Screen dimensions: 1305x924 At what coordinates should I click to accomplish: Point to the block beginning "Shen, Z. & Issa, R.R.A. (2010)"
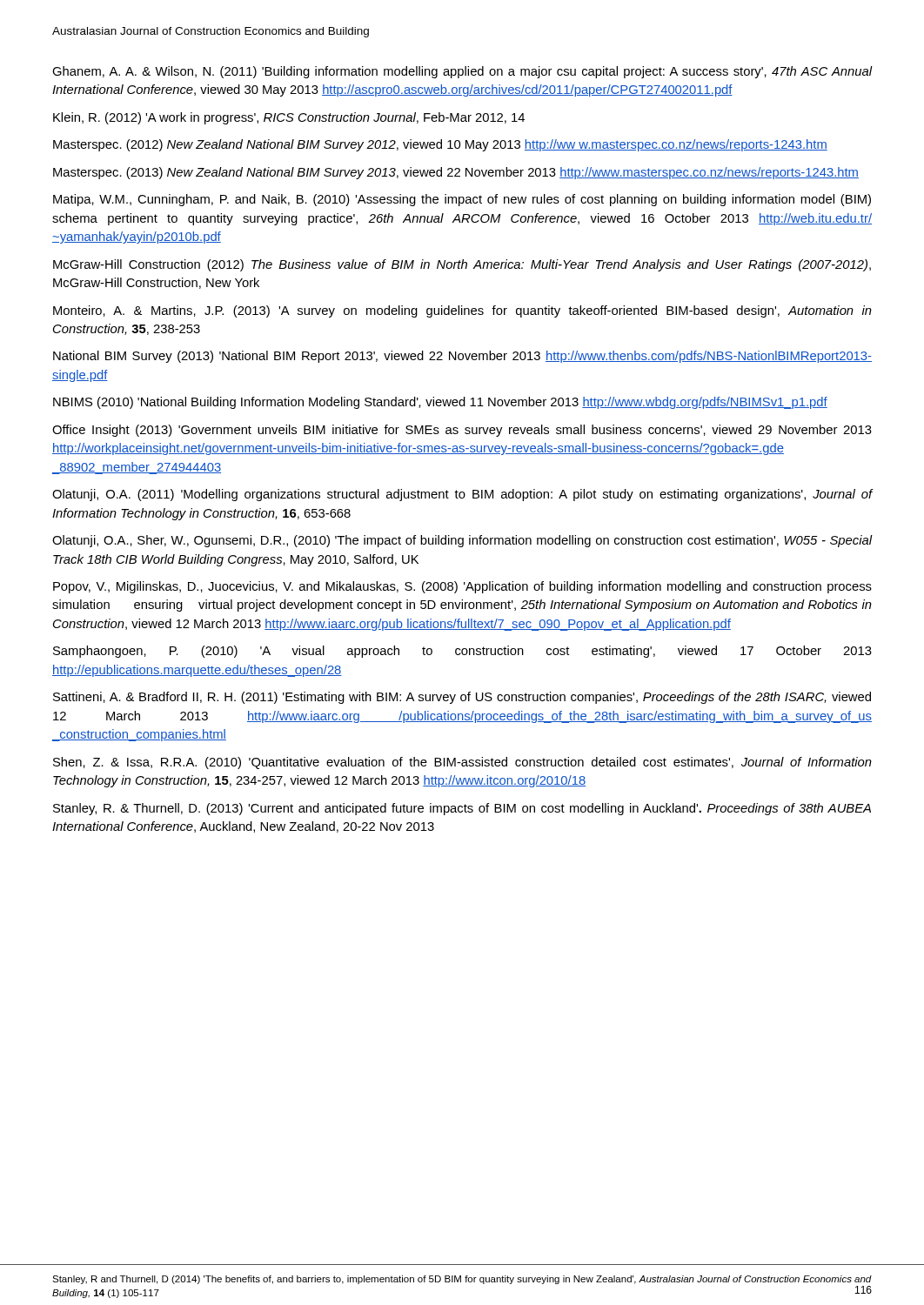tap(462, 771)
